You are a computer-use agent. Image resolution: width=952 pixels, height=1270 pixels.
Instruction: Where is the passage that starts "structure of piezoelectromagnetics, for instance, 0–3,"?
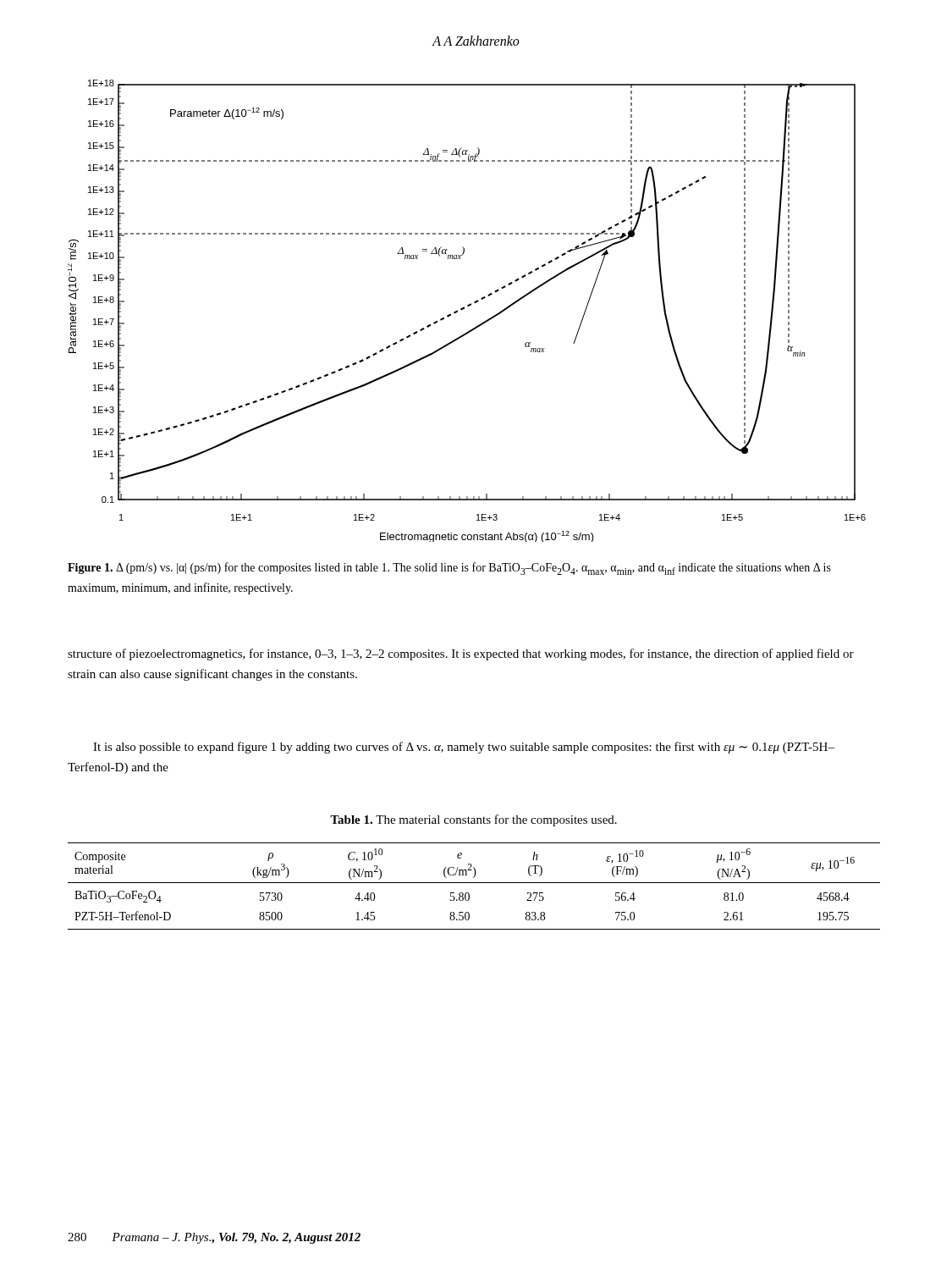click(461, 664)
